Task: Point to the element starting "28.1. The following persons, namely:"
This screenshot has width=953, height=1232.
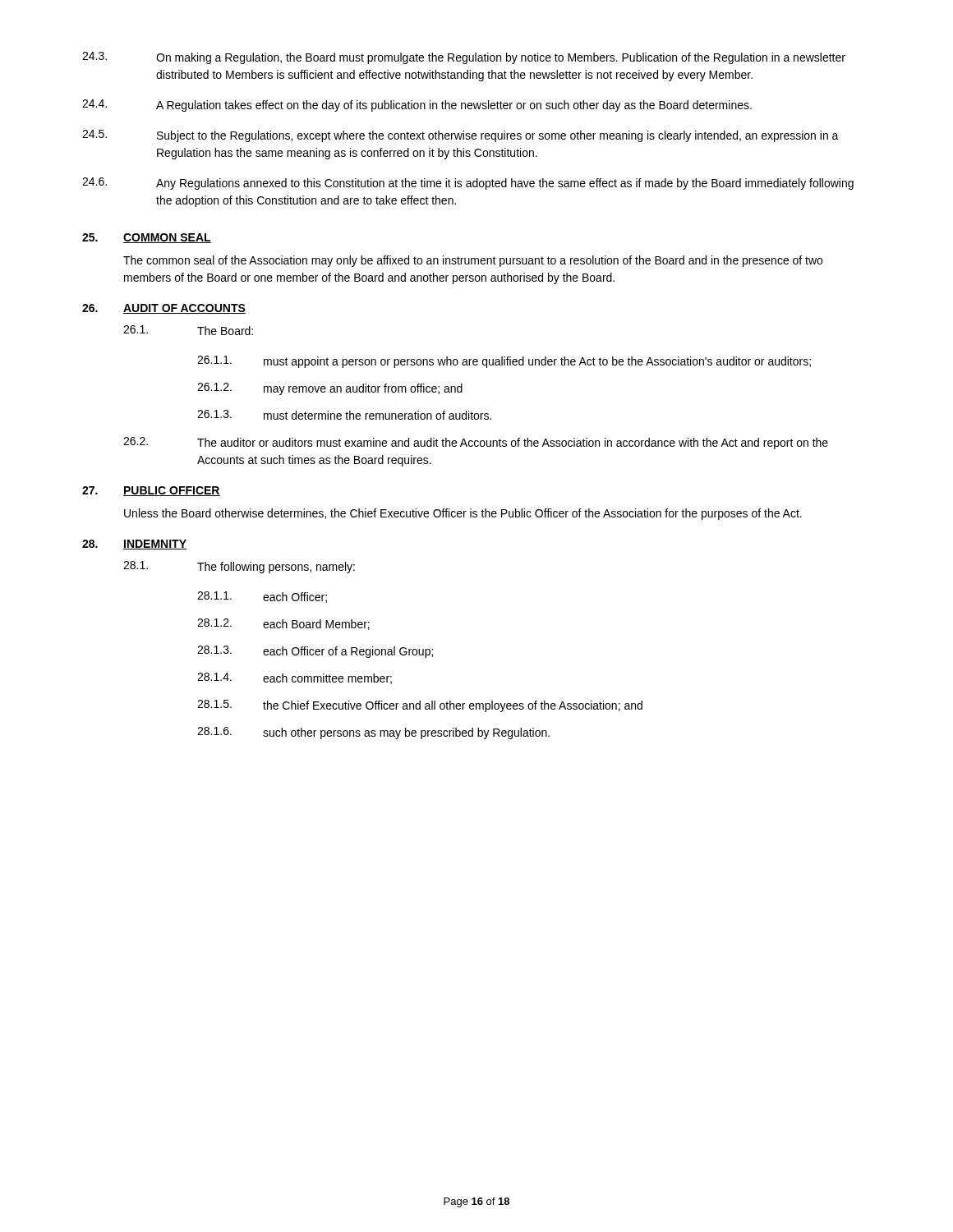Action: click(x=239, y=567)
